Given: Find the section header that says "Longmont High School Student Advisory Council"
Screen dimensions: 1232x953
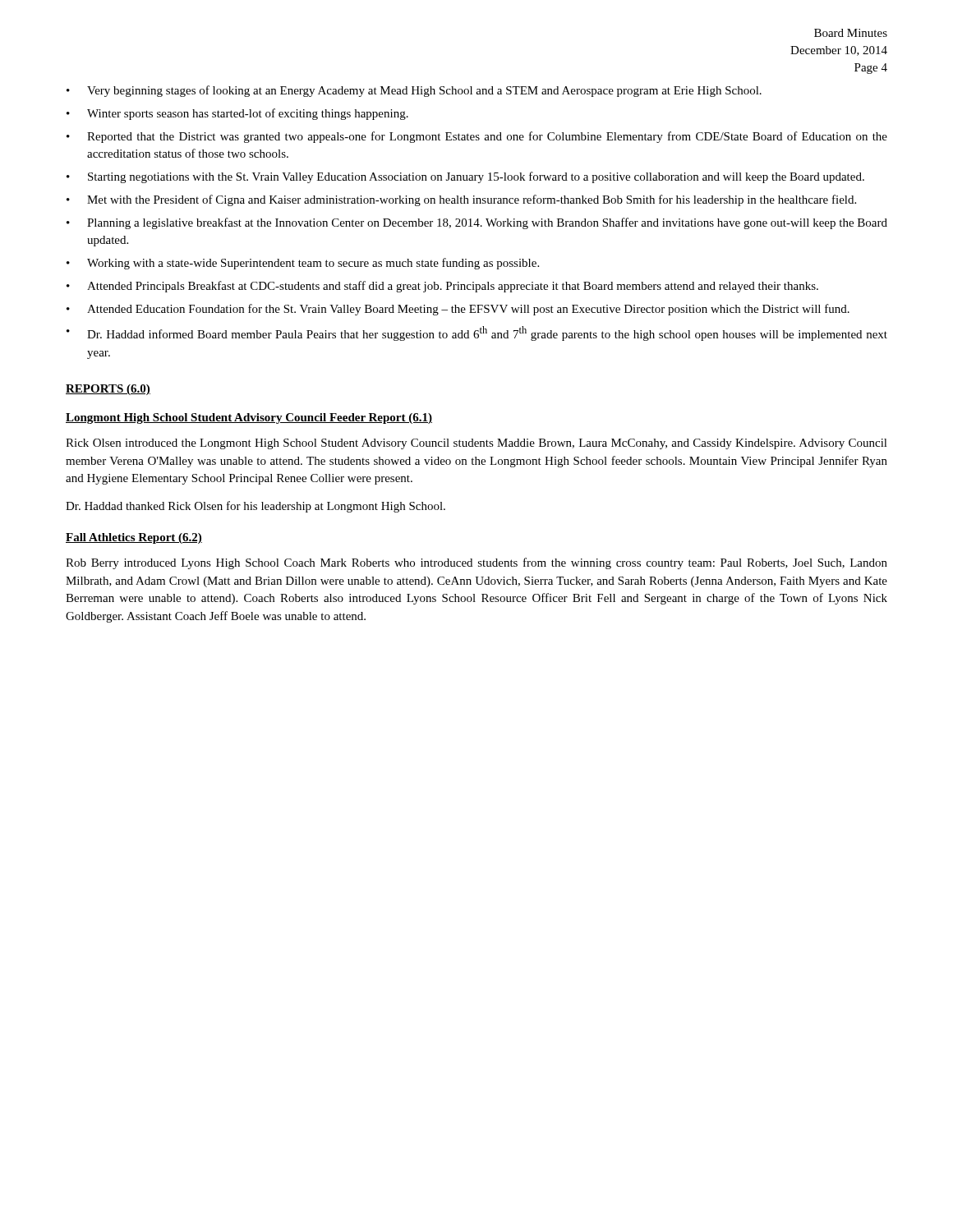Looking at the screenshot, I should 249,417.
